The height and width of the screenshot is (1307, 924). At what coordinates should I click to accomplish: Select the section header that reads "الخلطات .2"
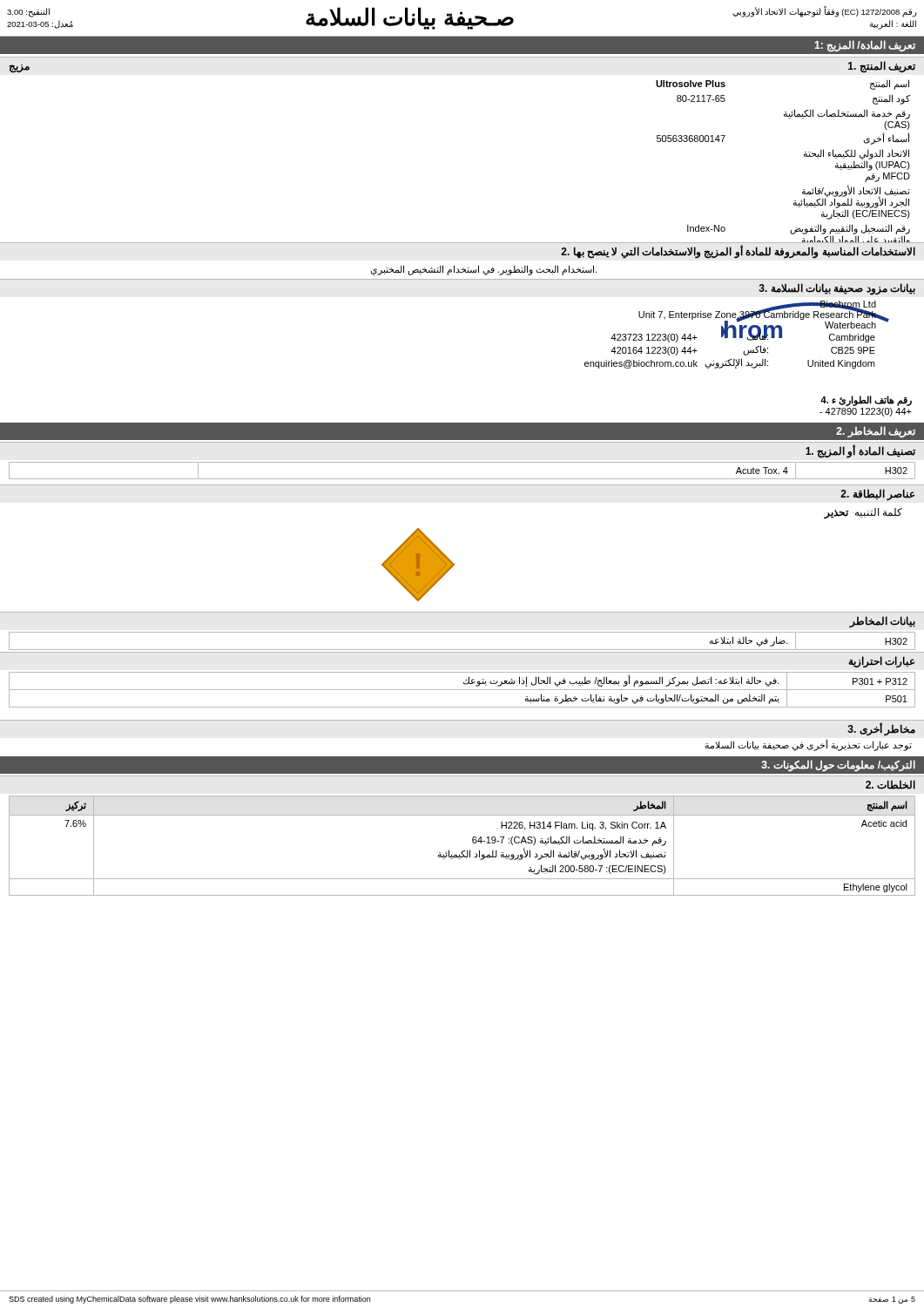(x=890, y=785)
